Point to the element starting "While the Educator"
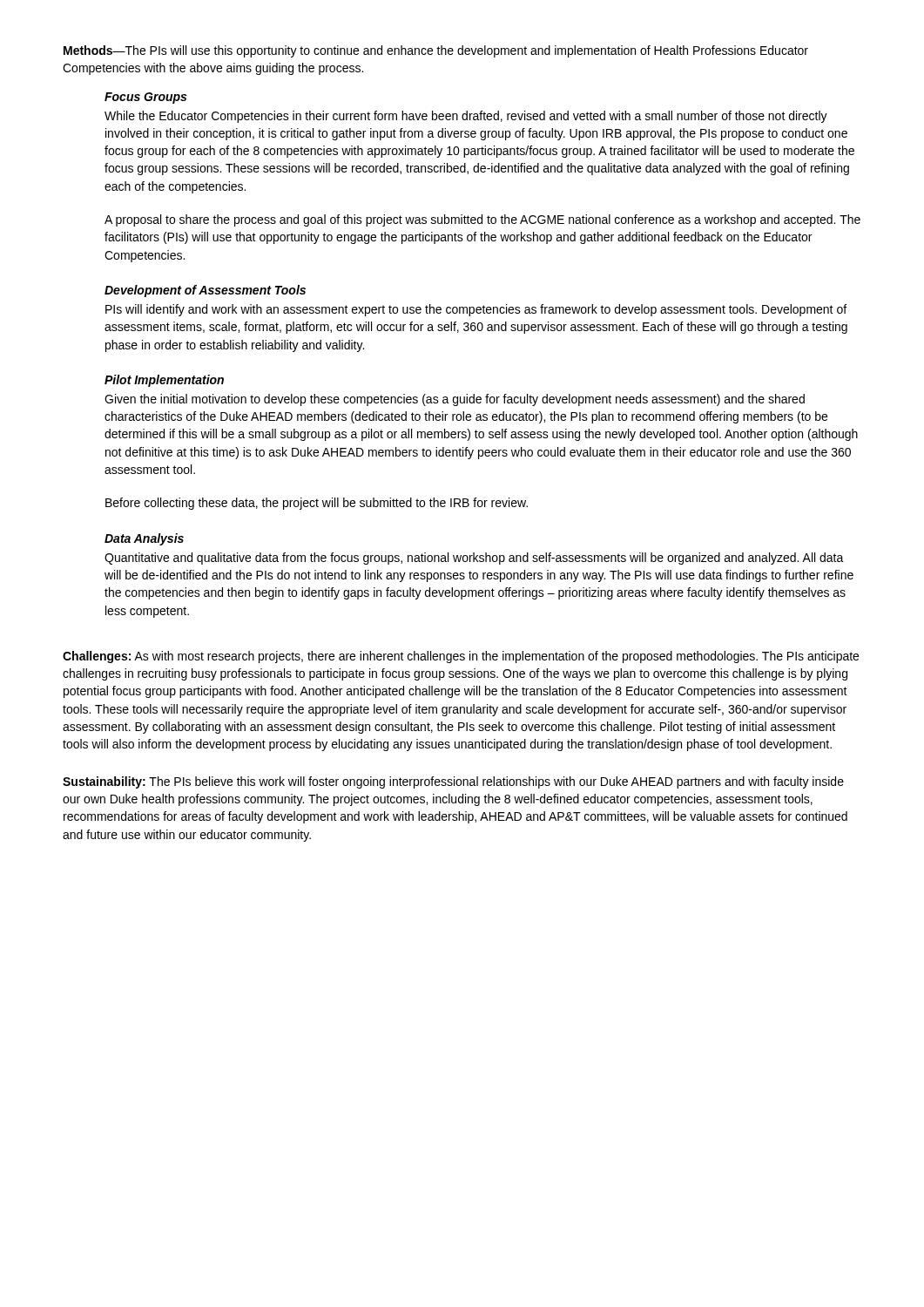924x1307 pixels. coord(483,151)
